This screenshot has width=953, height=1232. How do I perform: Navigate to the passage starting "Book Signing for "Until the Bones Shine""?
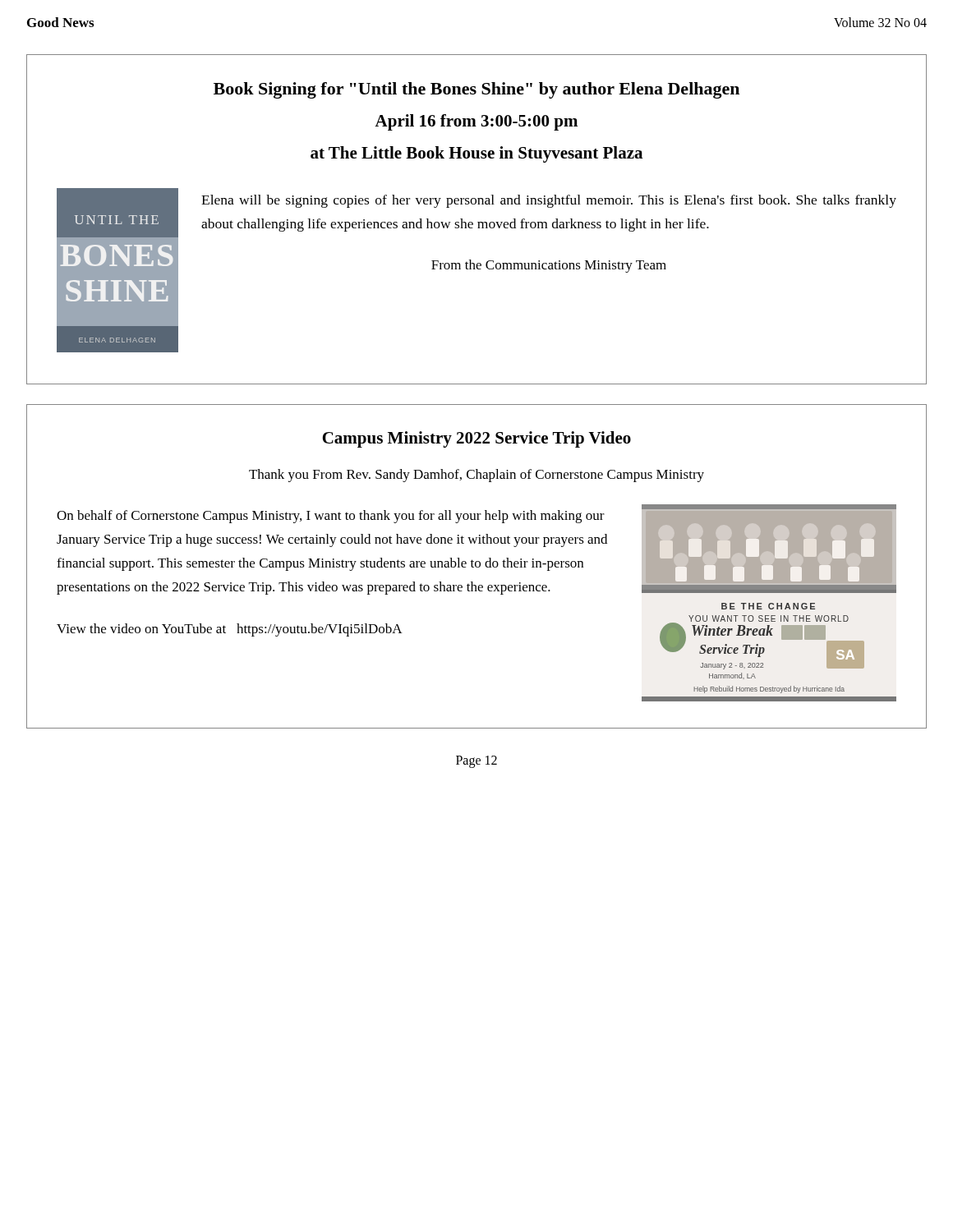476,88
